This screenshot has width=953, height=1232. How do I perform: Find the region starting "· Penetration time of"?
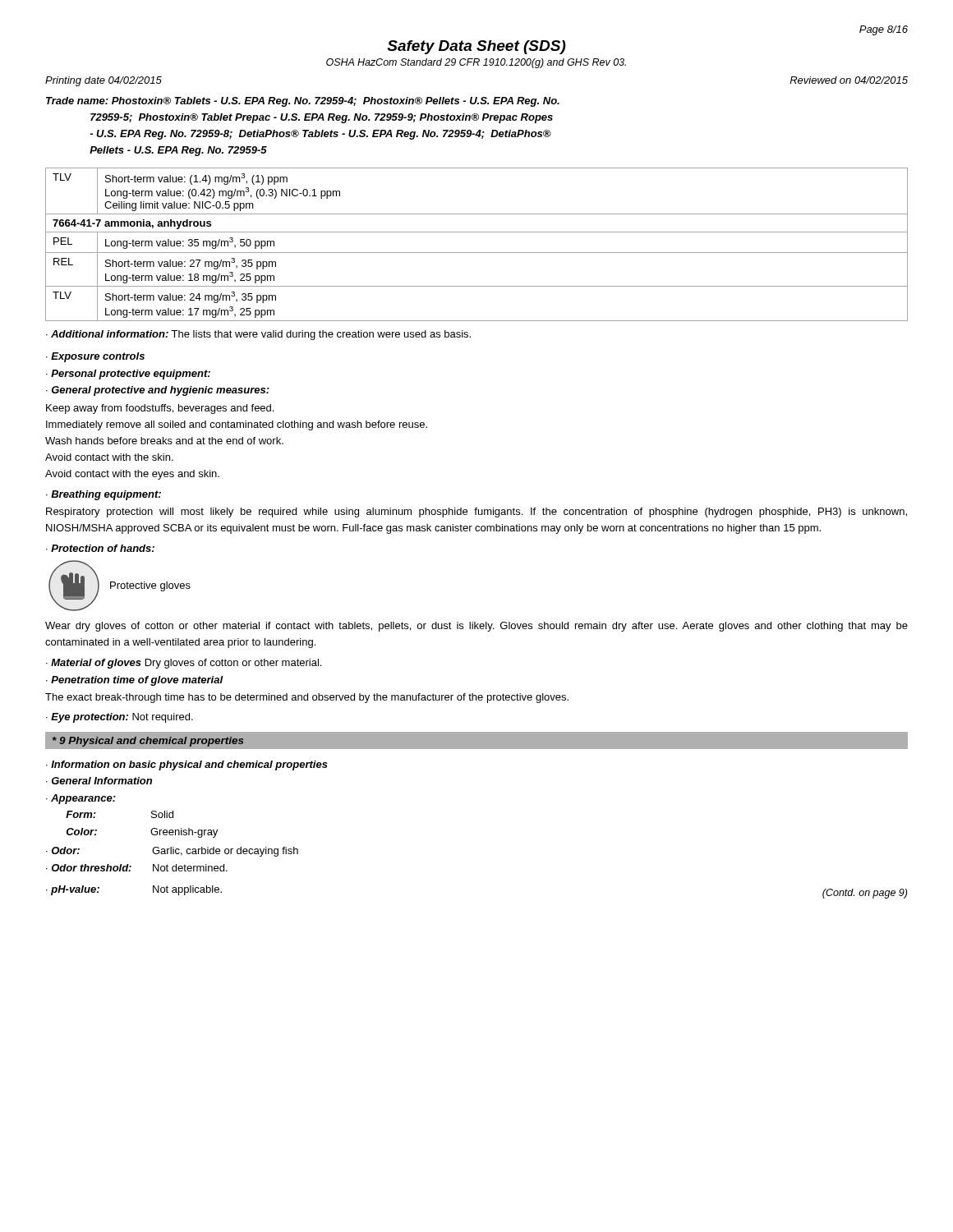[x=134, y=679]
